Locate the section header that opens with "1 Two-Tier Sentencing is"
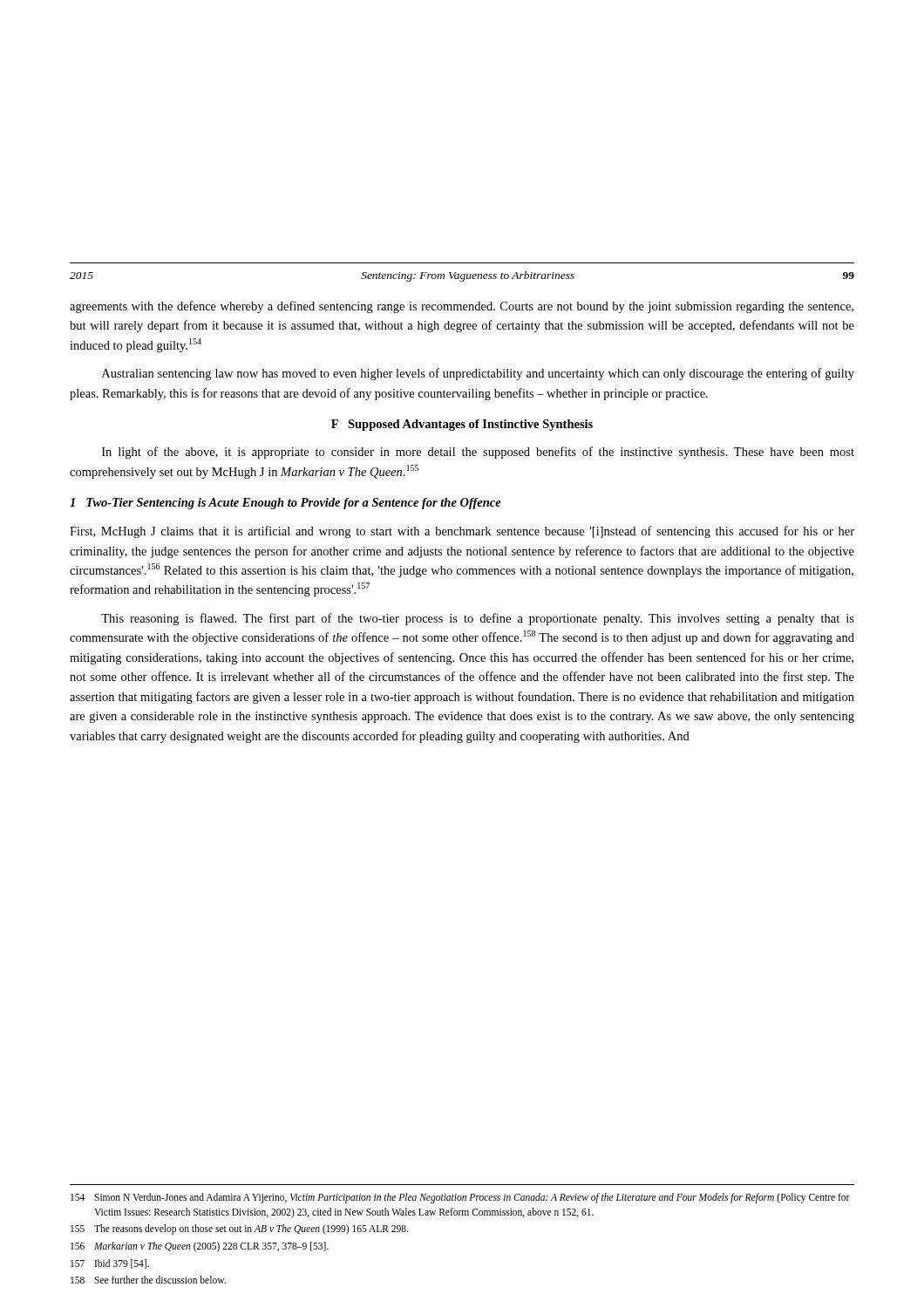 285,503
